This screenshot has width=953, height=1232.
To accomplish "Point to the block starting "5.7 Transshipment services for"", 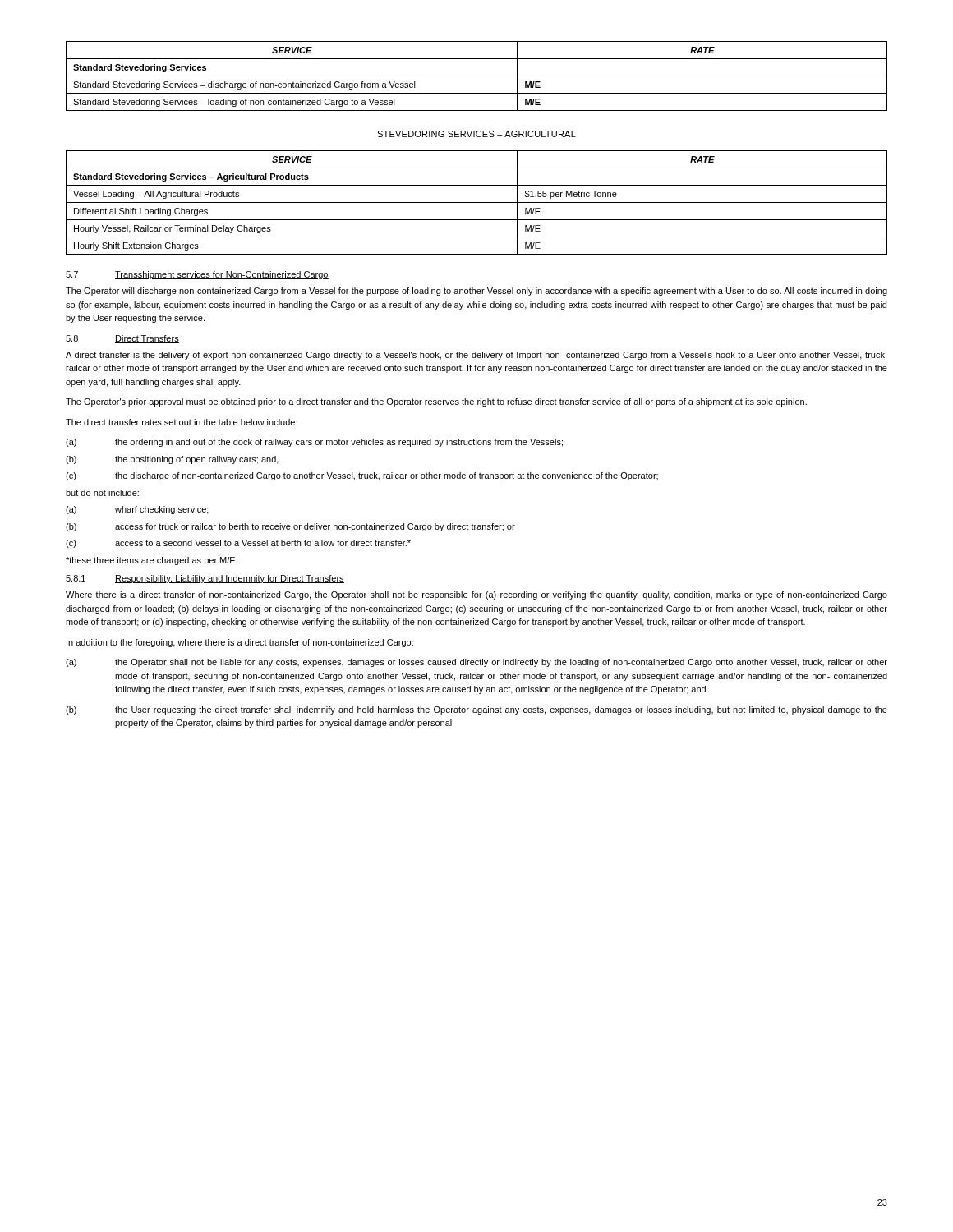I will point(197,274).
